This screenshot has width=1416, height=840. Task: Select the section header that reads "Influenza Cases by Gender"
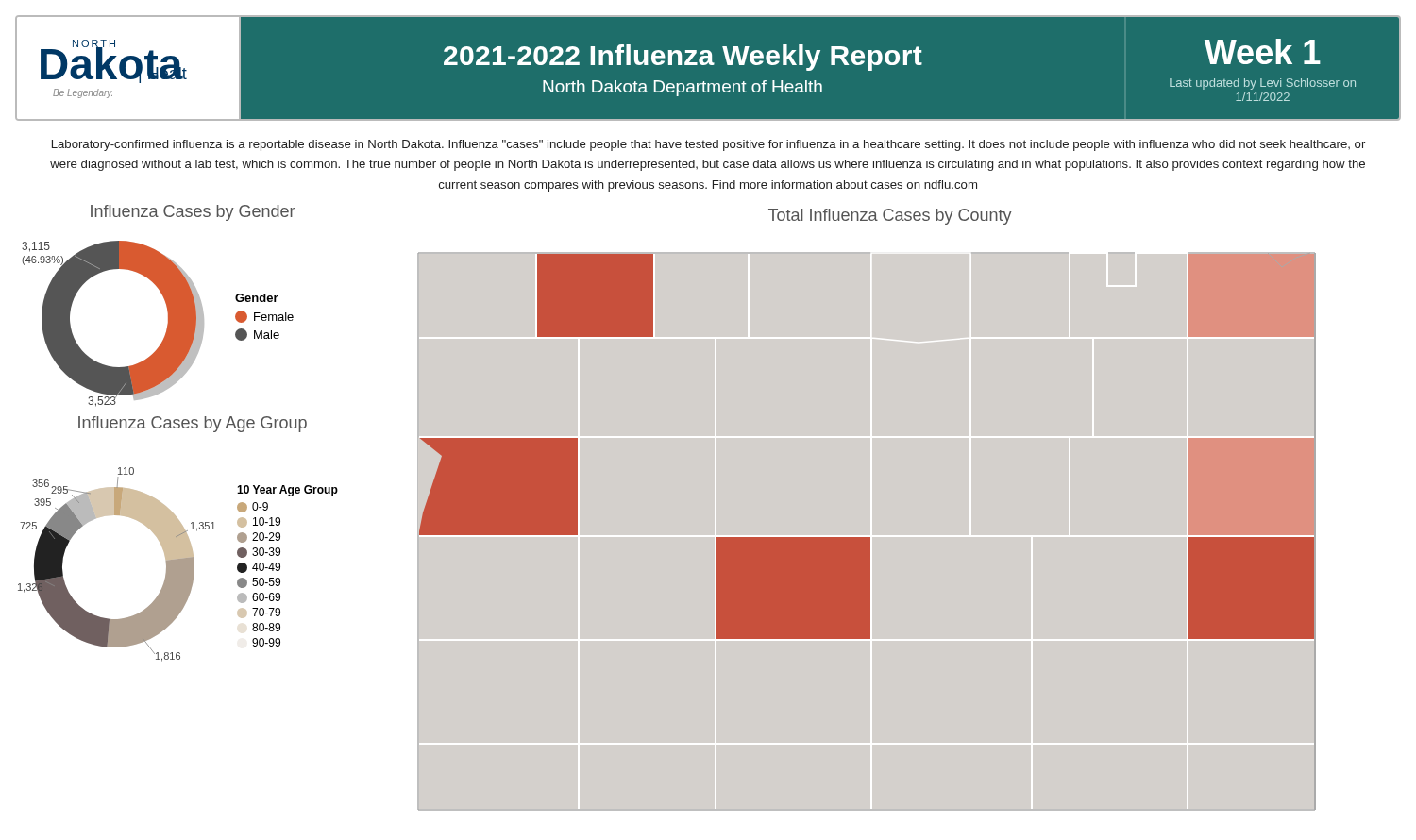pyautogui.click(x=192, y=212)
